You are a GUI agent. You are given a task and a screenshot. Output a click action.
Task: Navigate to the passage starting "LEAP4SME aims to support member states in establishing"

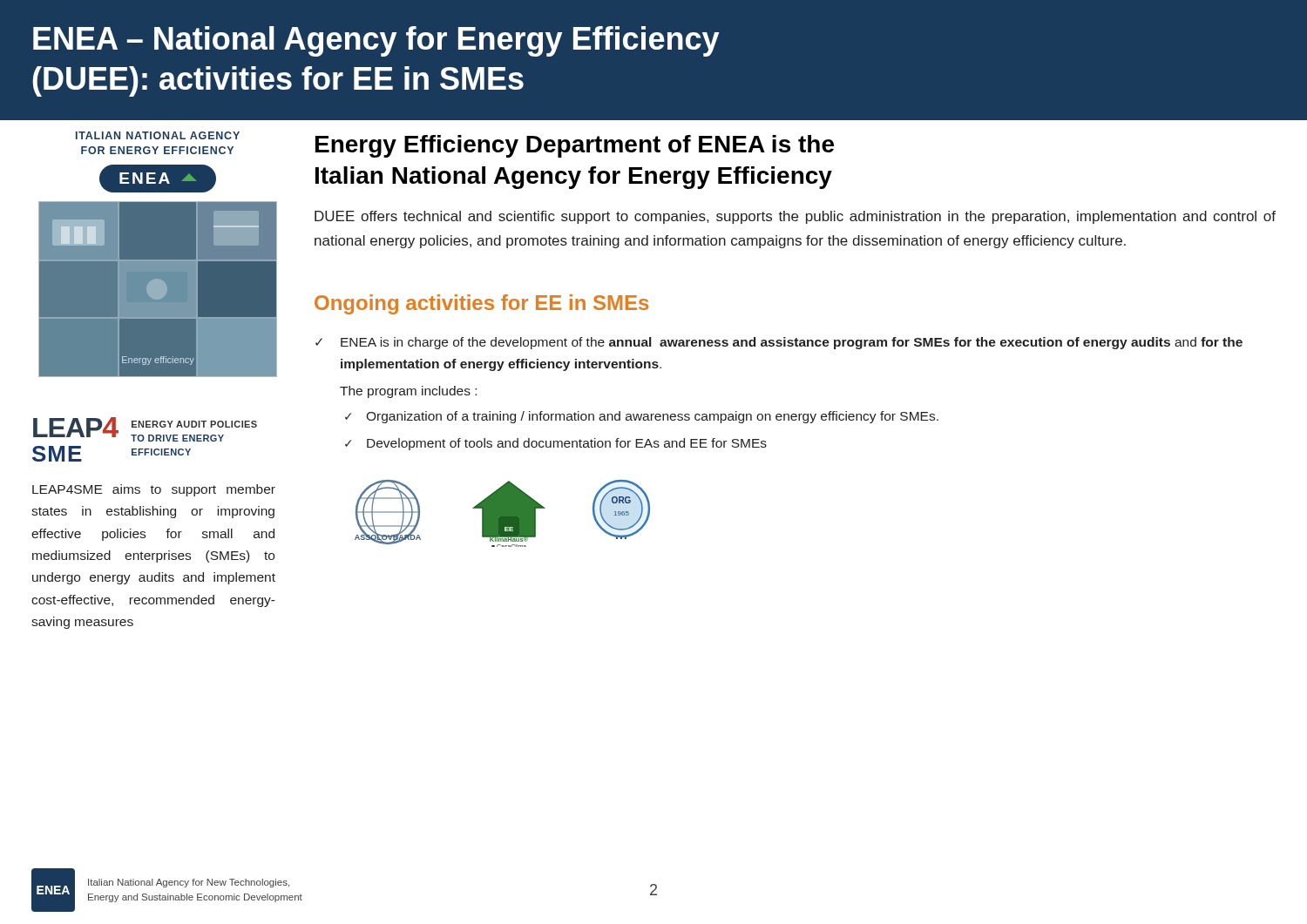pos(153,555)
